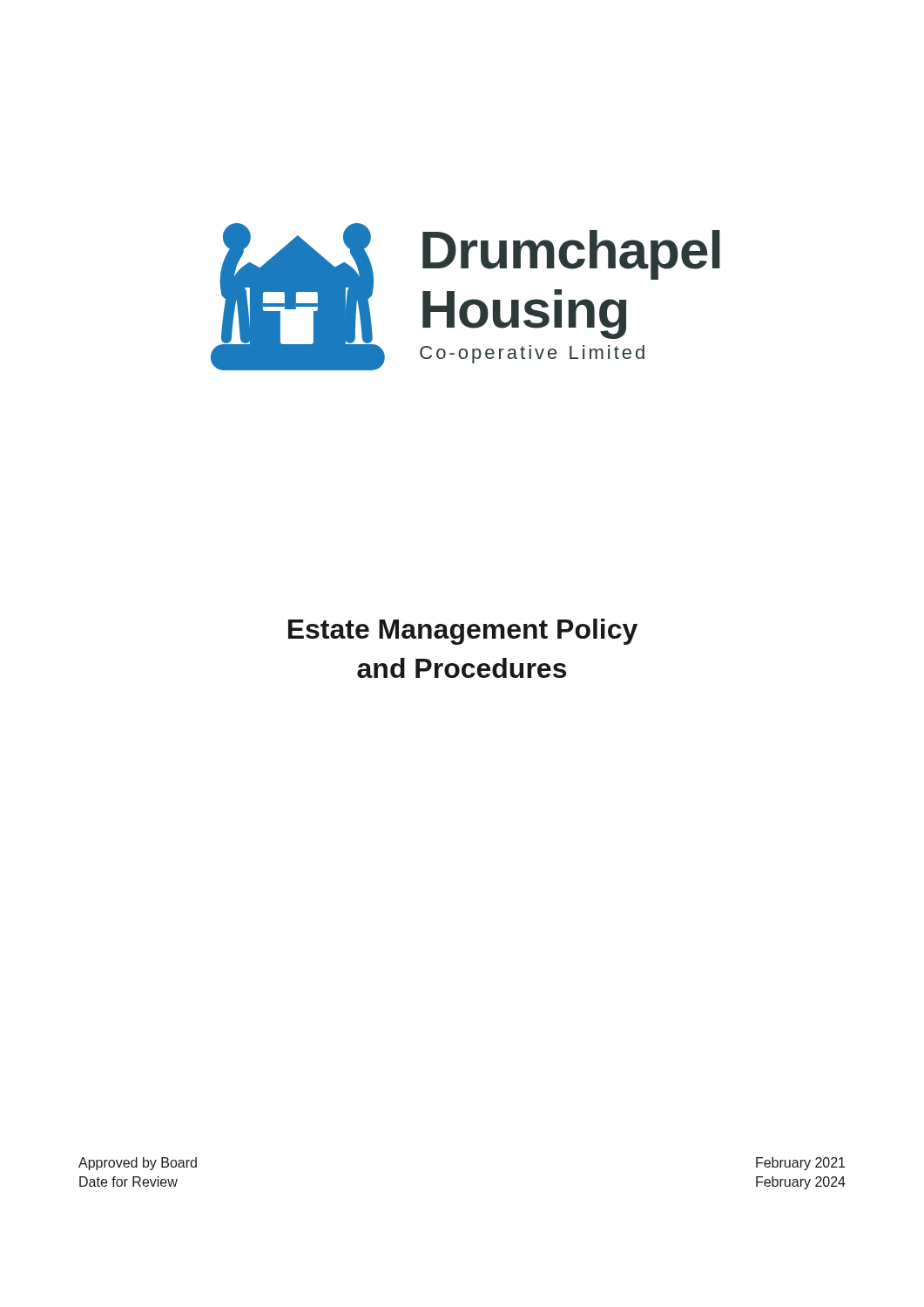Locate the title that reads "Estate Management Policyand"
924x1307 pixels.
click(462, 649)
